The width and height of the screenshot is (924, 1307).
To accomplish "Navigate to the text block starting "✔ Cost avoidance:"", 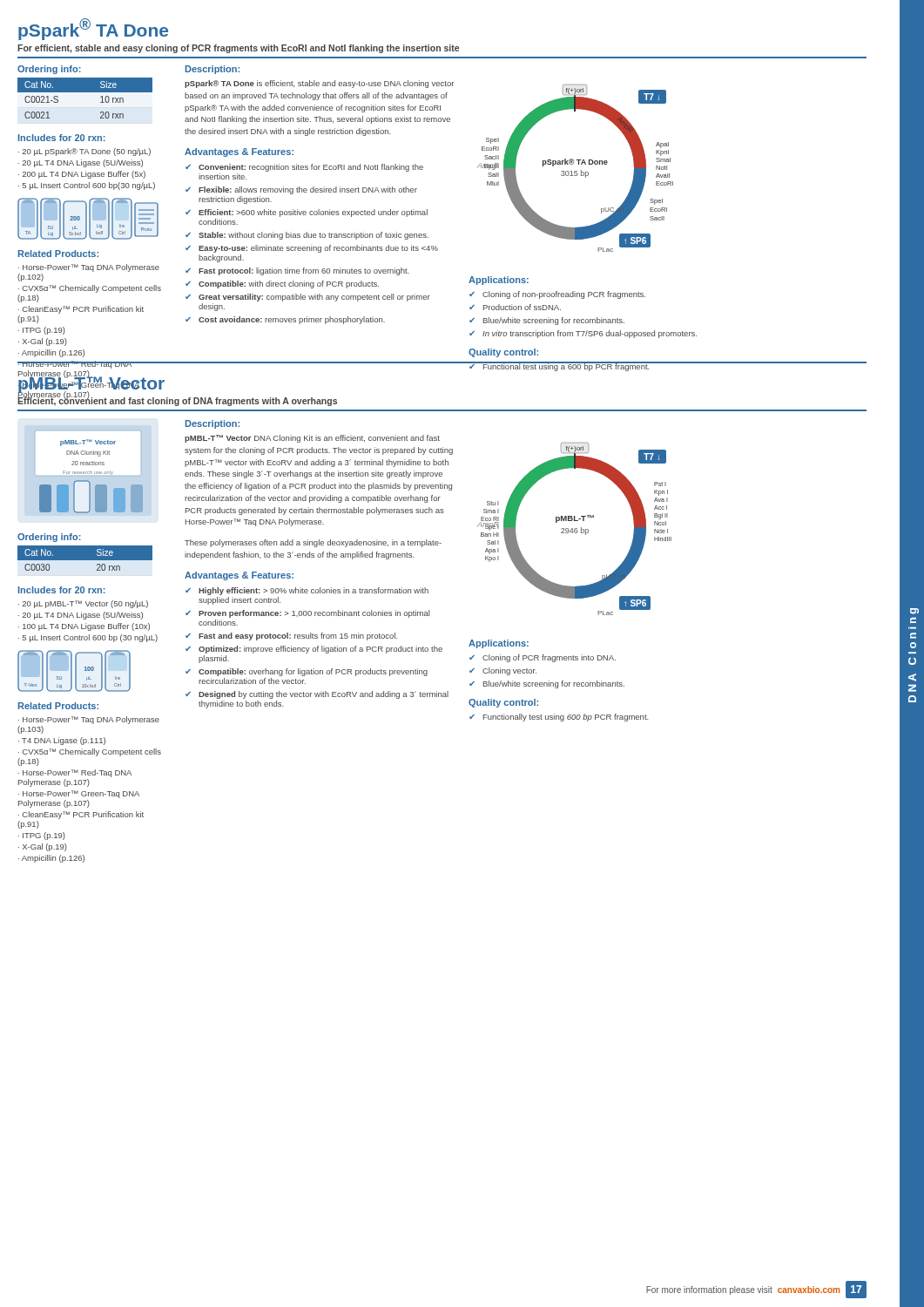I will 285,319.
